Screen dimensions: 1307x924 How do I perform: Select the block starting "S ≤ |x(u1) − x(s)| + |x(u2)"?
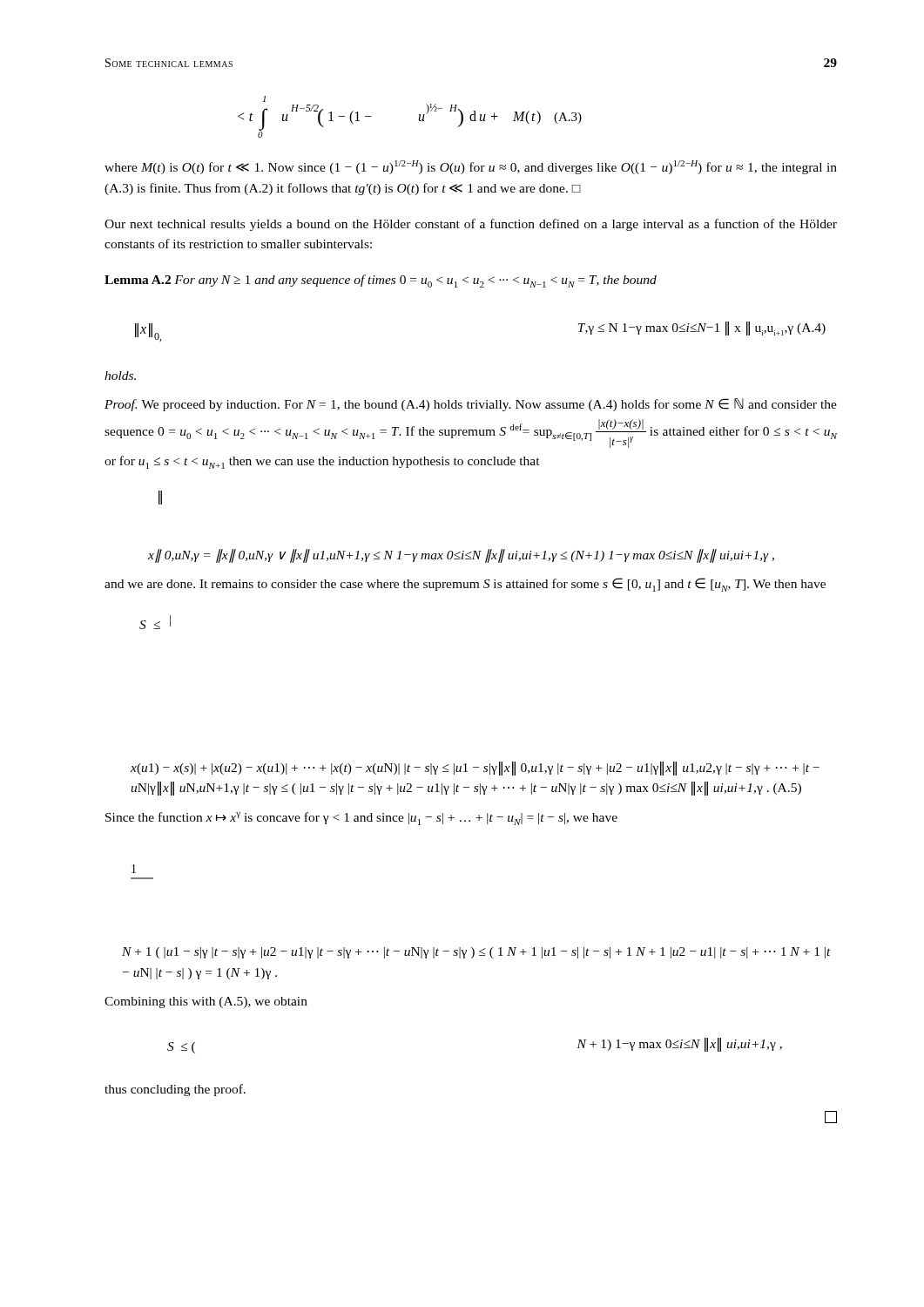pos(155,622)
